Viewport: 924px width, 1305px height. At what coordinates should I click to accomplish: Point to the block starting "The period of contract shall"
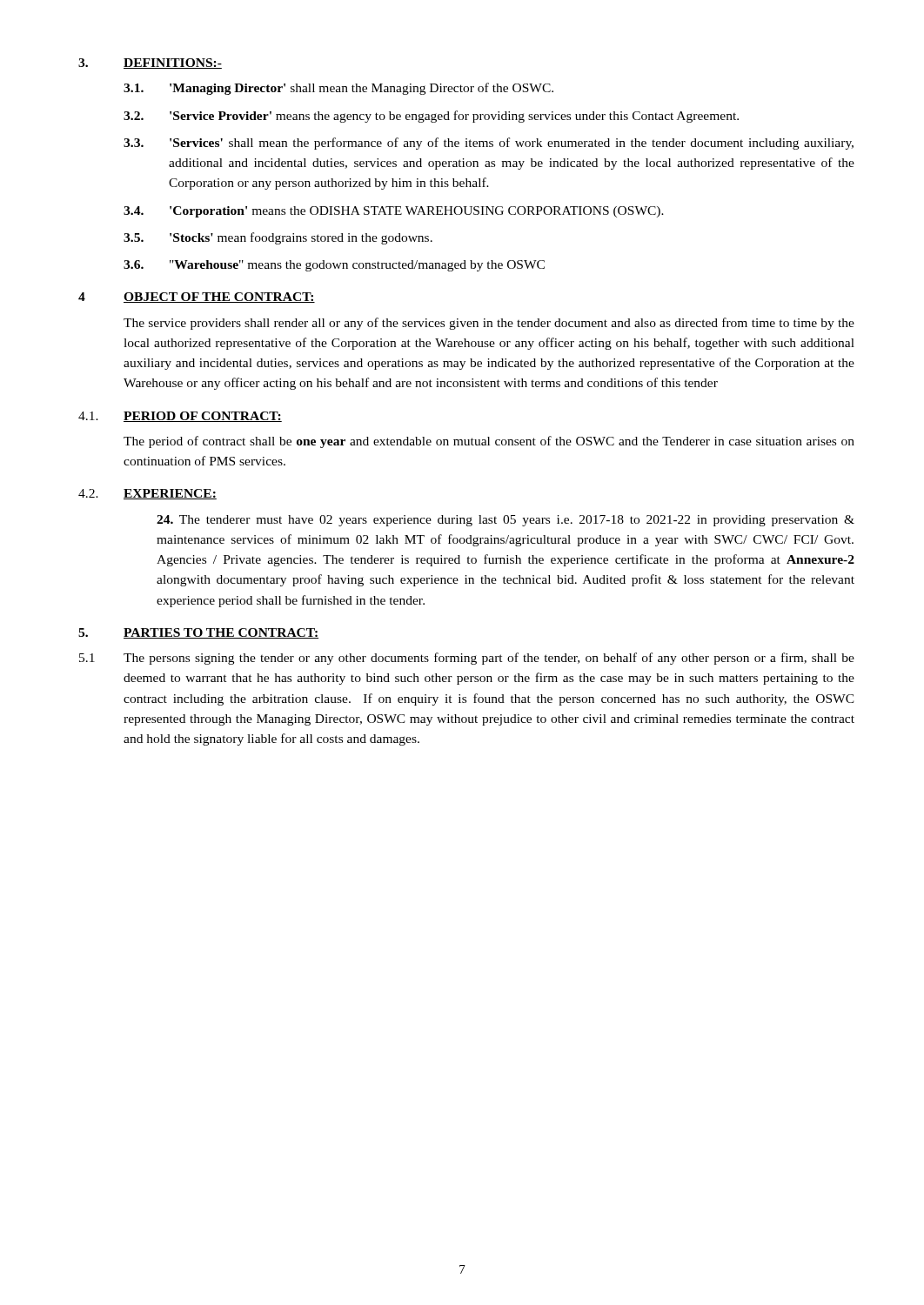[x=489, y=451]
